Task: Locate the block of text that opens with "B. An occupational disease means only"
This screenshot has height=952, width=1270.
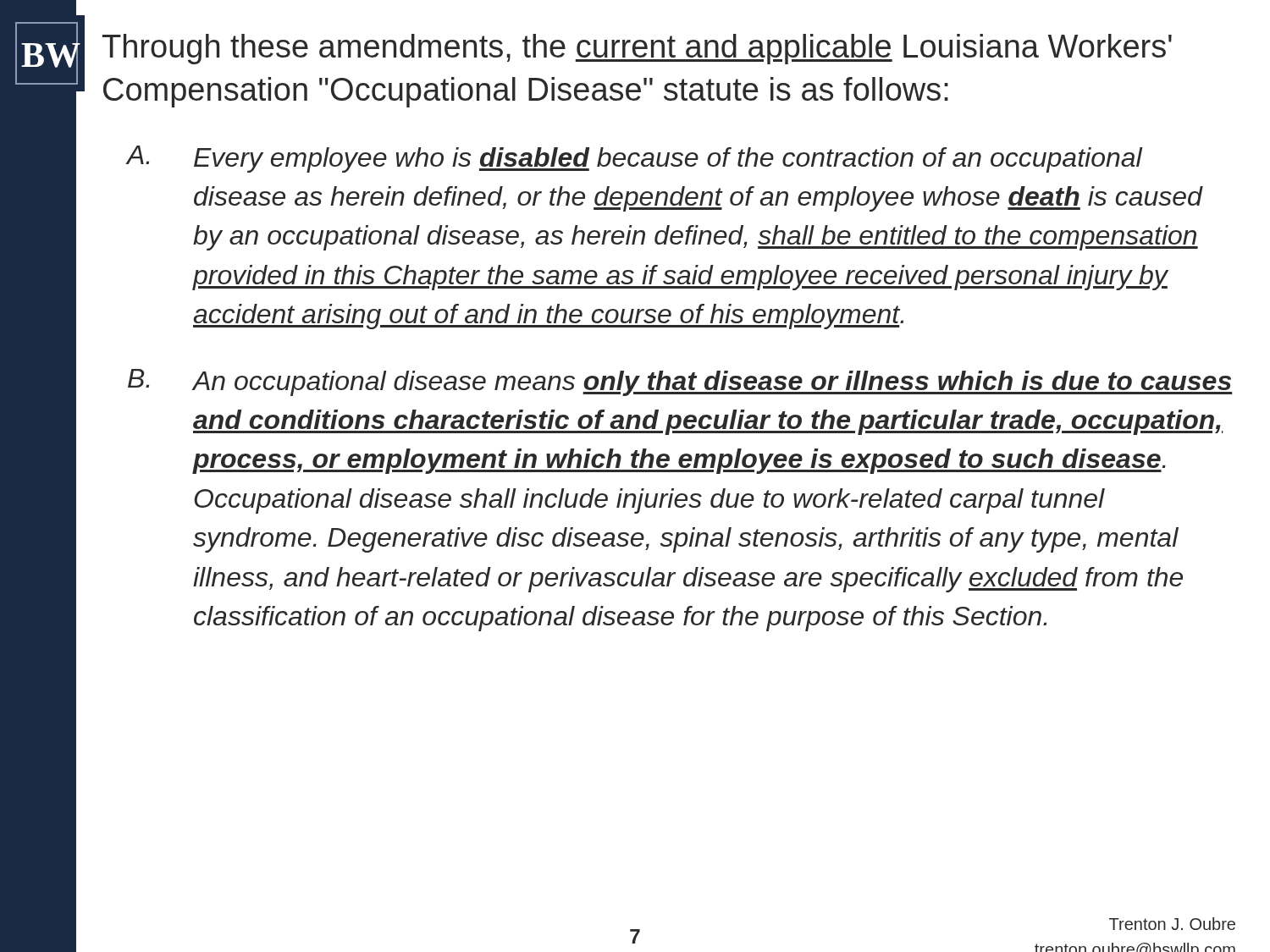Action: coord(682,498)
